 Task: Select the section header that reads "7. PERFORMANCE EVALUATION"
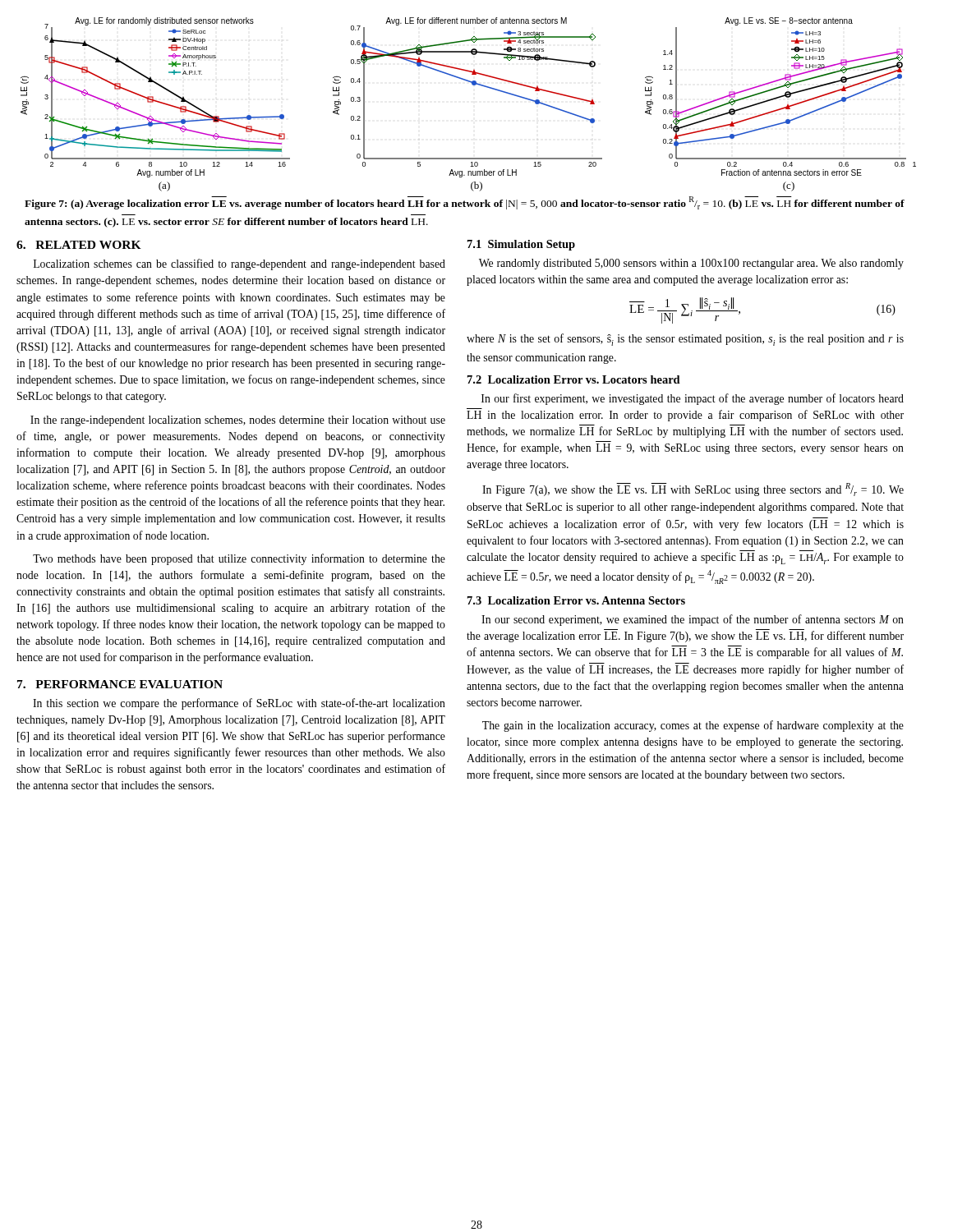click(120, 683)
